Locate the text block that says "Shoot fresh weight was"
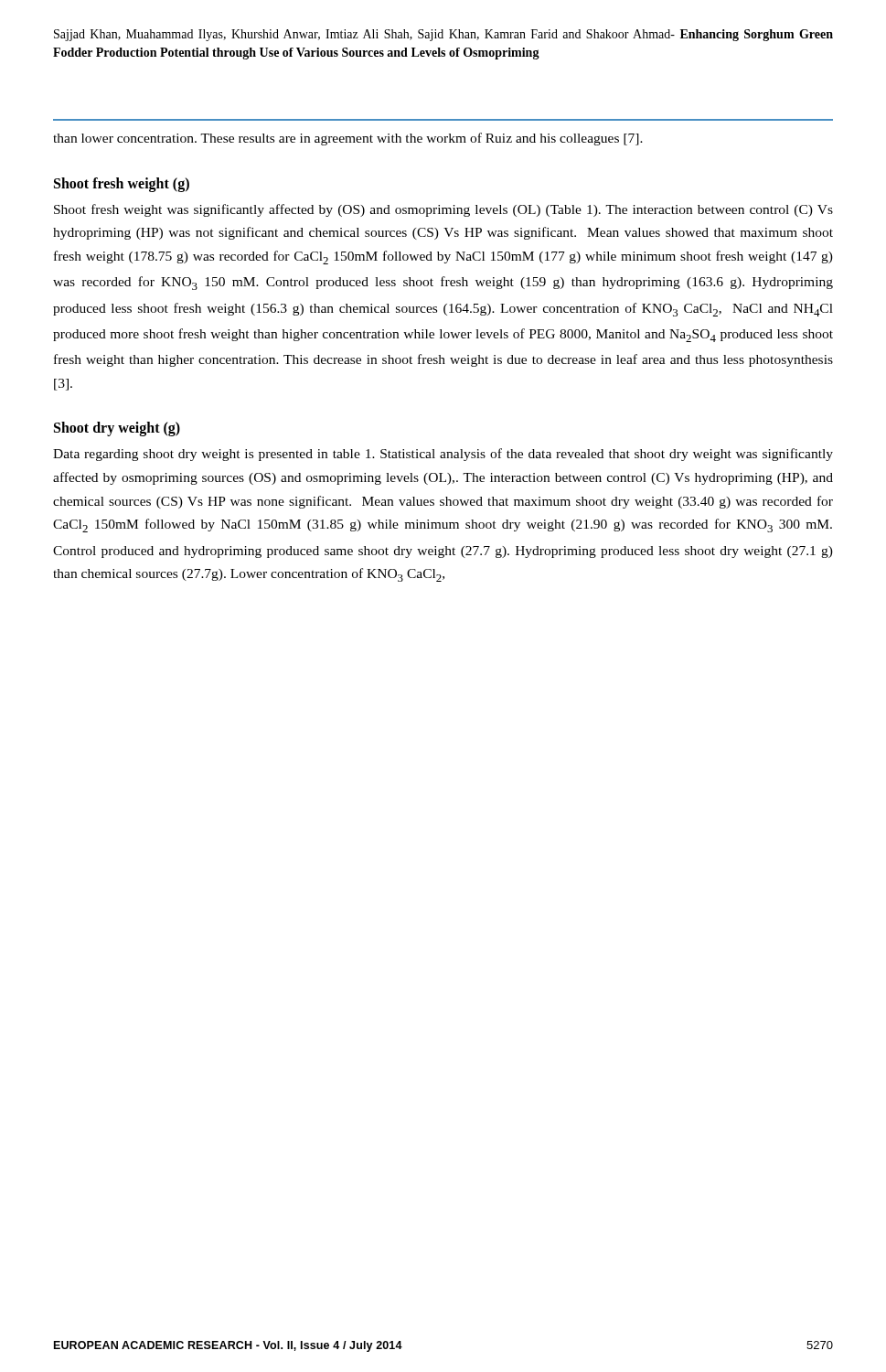Screen dimensions: 1372x886 [443, 296]
